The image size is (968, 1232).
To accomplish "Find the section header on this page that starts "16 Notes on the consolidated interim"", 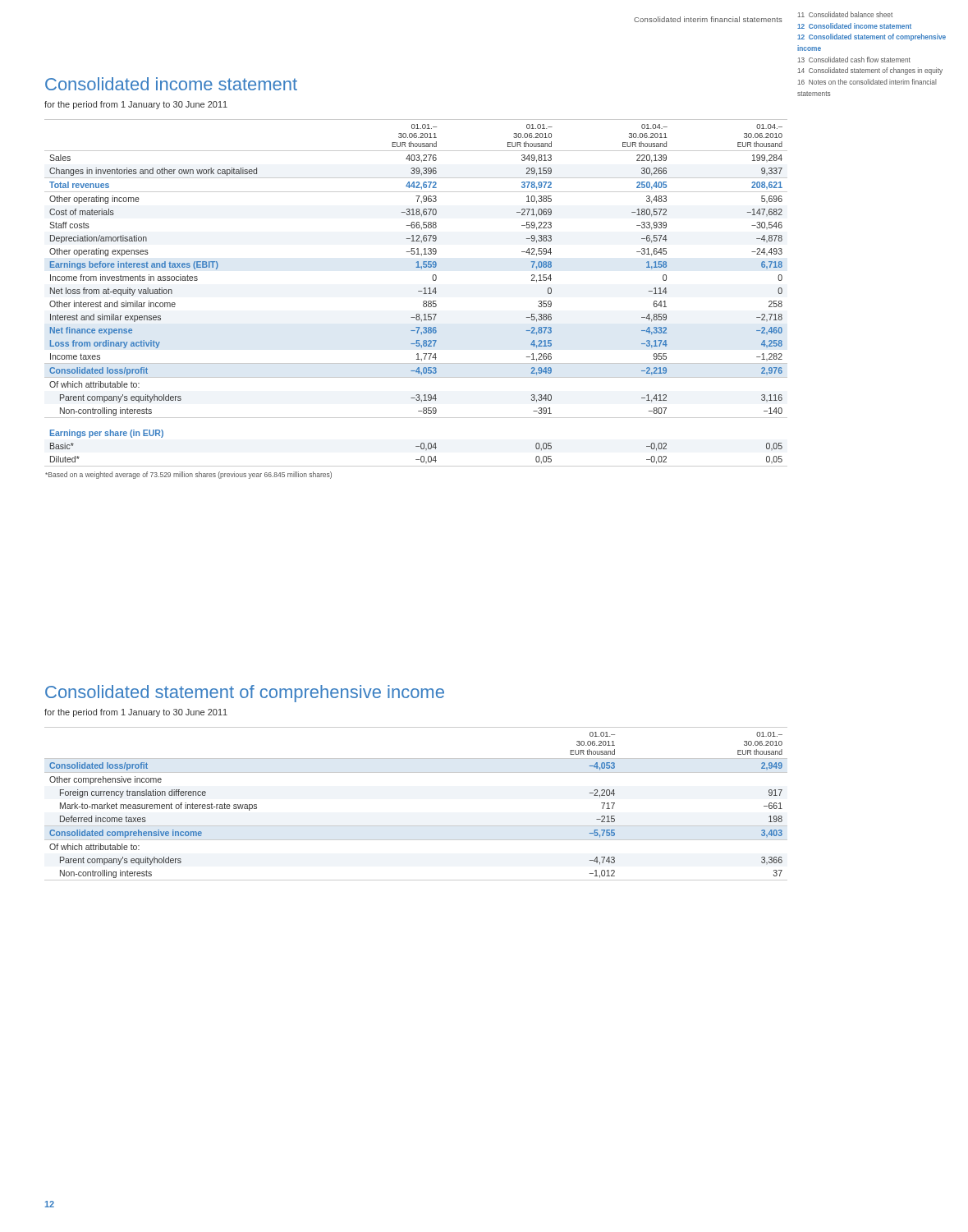I will pos(867,88).
